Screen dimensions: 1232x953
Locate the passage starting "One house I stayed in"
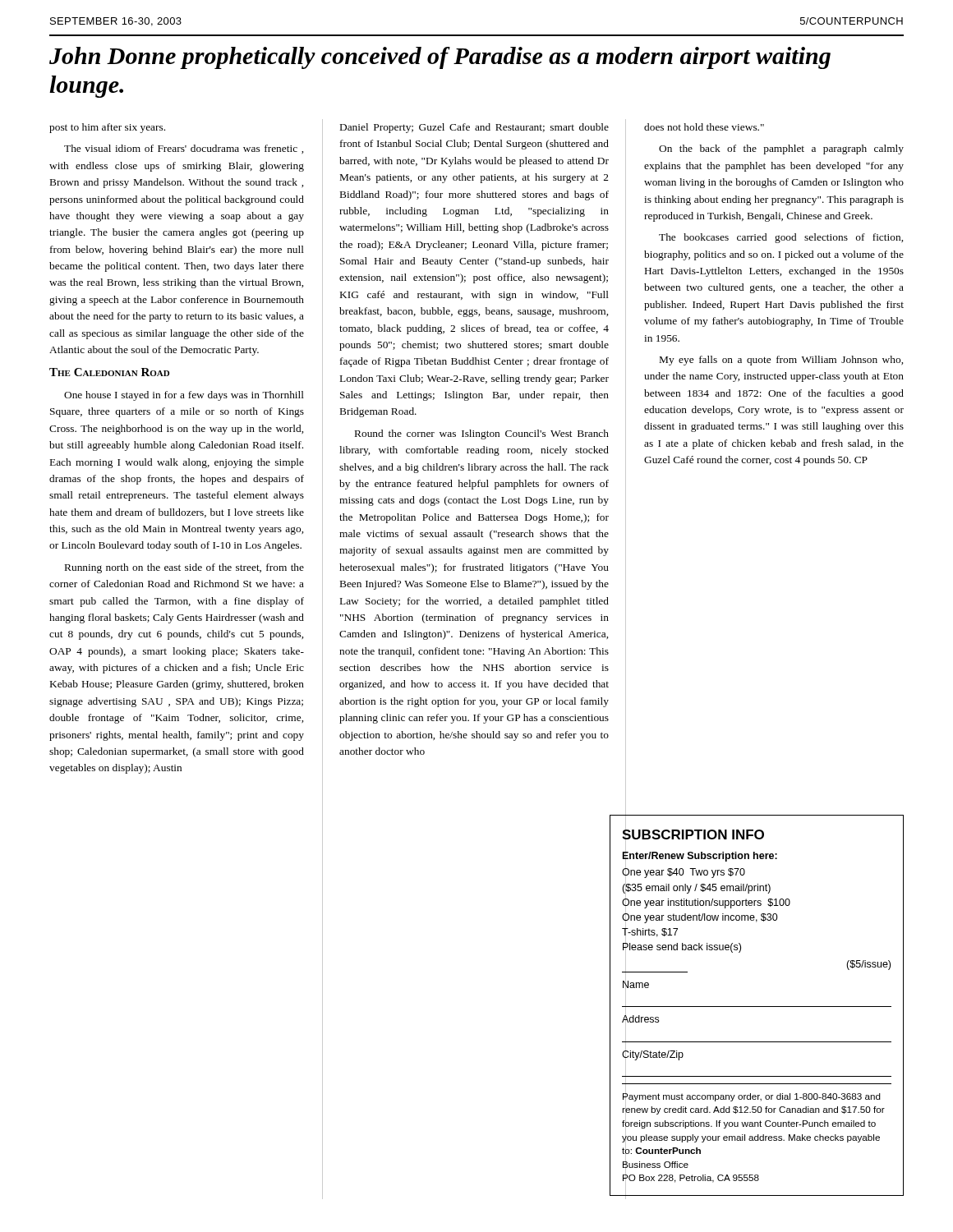pyautogui.click(x=177, y=582)
